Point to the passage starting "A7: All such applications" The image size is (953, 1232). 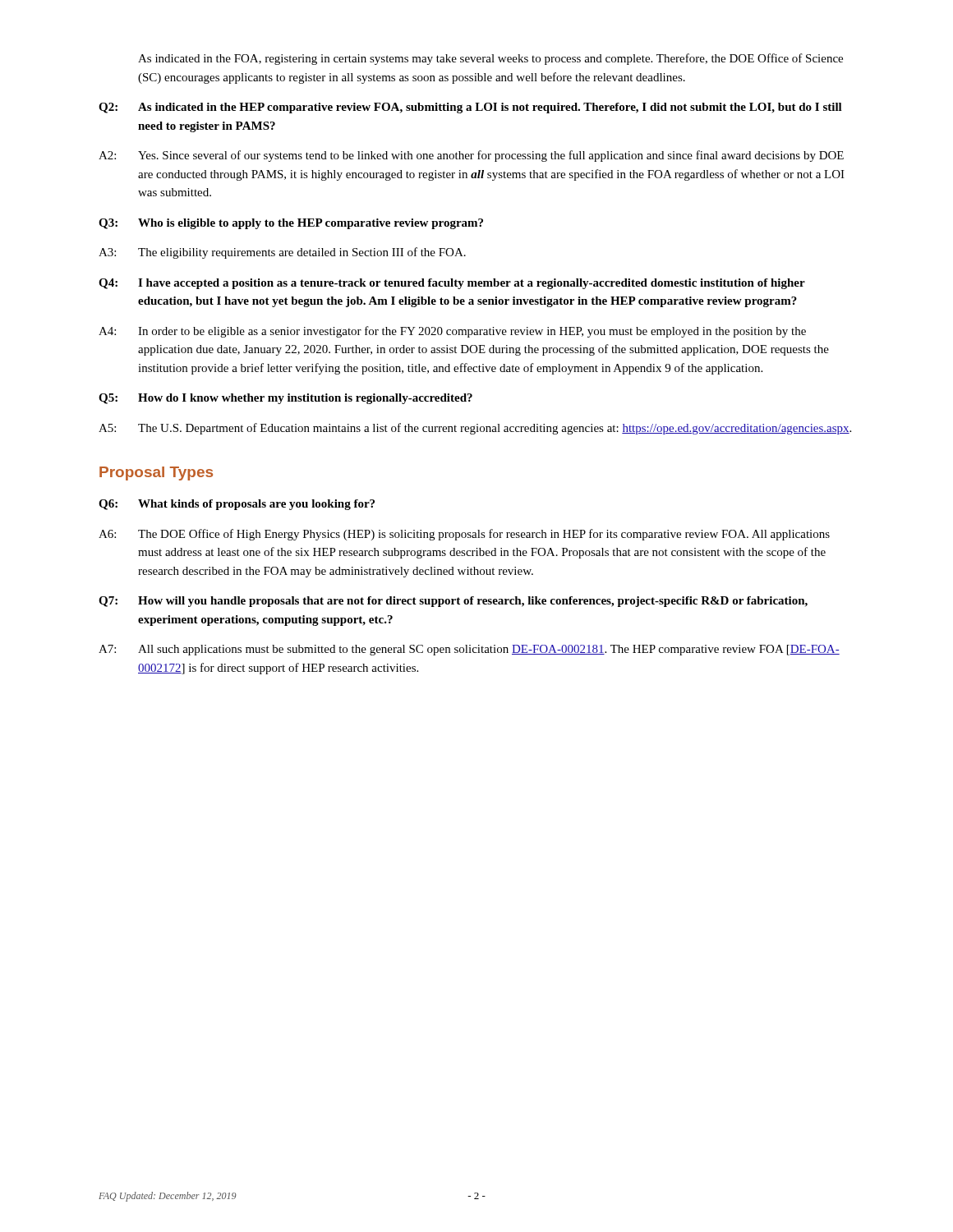[x=476, y=658]
